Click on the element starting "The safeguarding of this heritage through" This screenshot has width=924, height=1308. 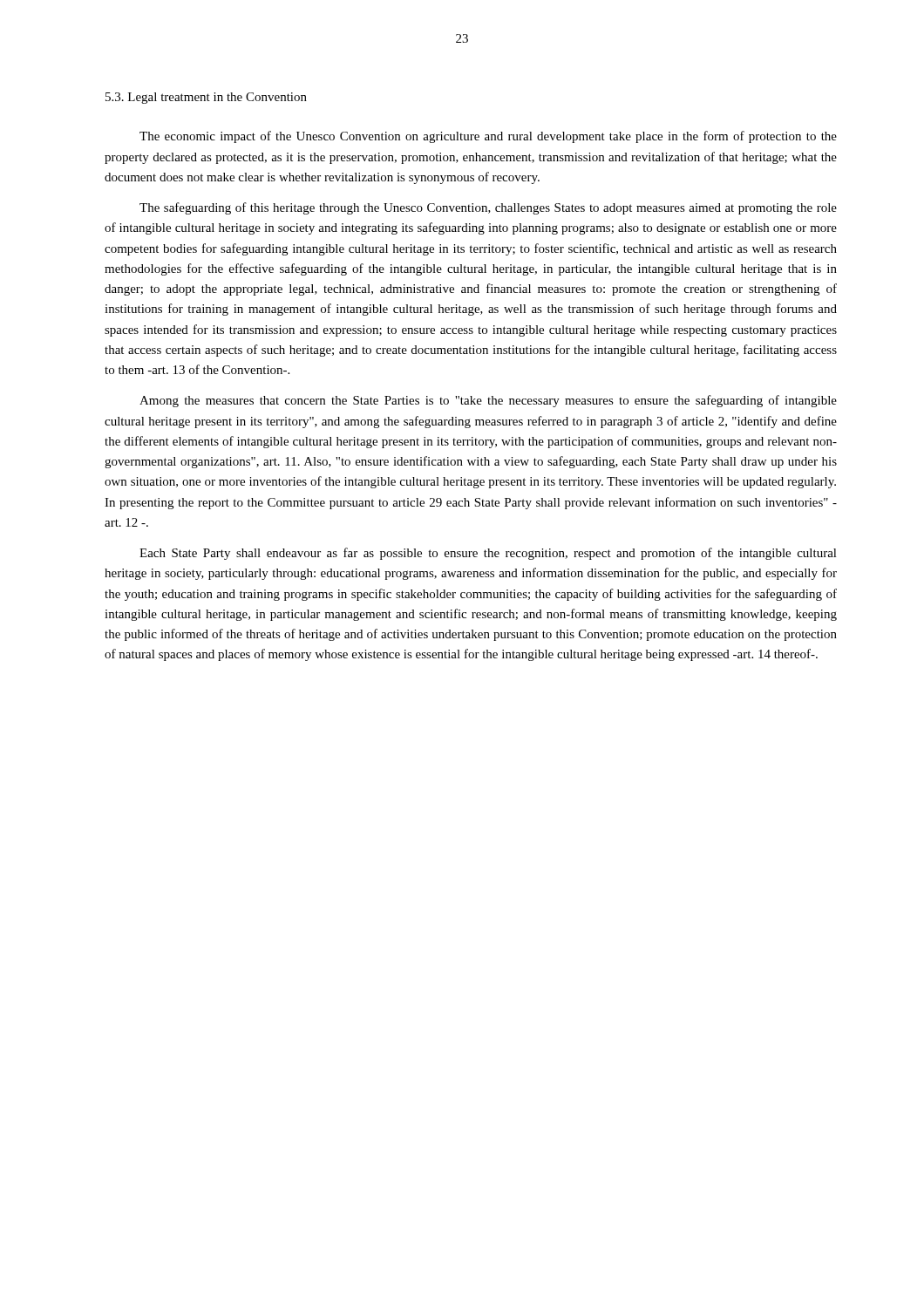click(x=471, y=289)
